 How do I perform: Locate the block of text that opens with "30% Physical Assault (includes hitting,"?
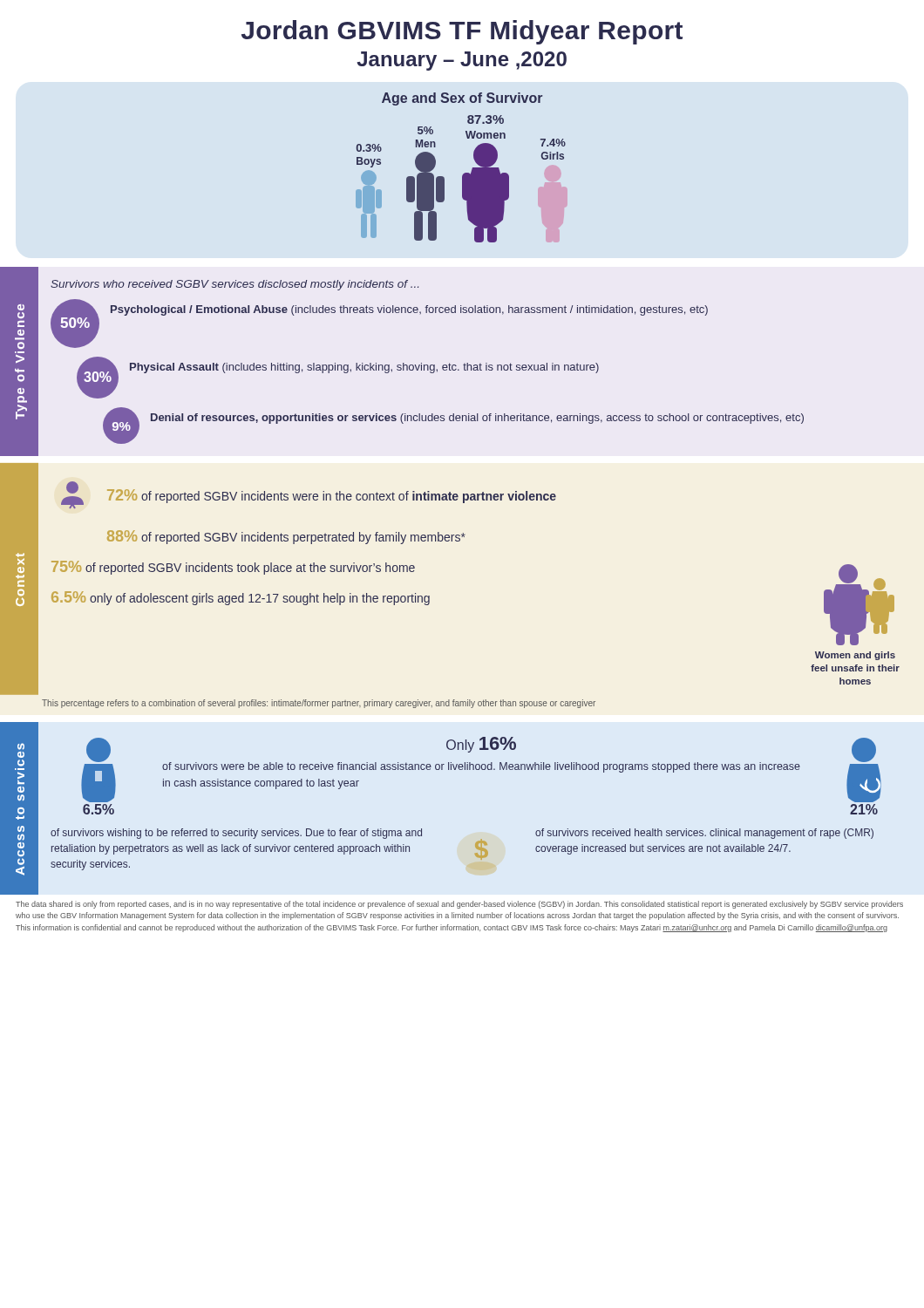[x=338, y=378]
